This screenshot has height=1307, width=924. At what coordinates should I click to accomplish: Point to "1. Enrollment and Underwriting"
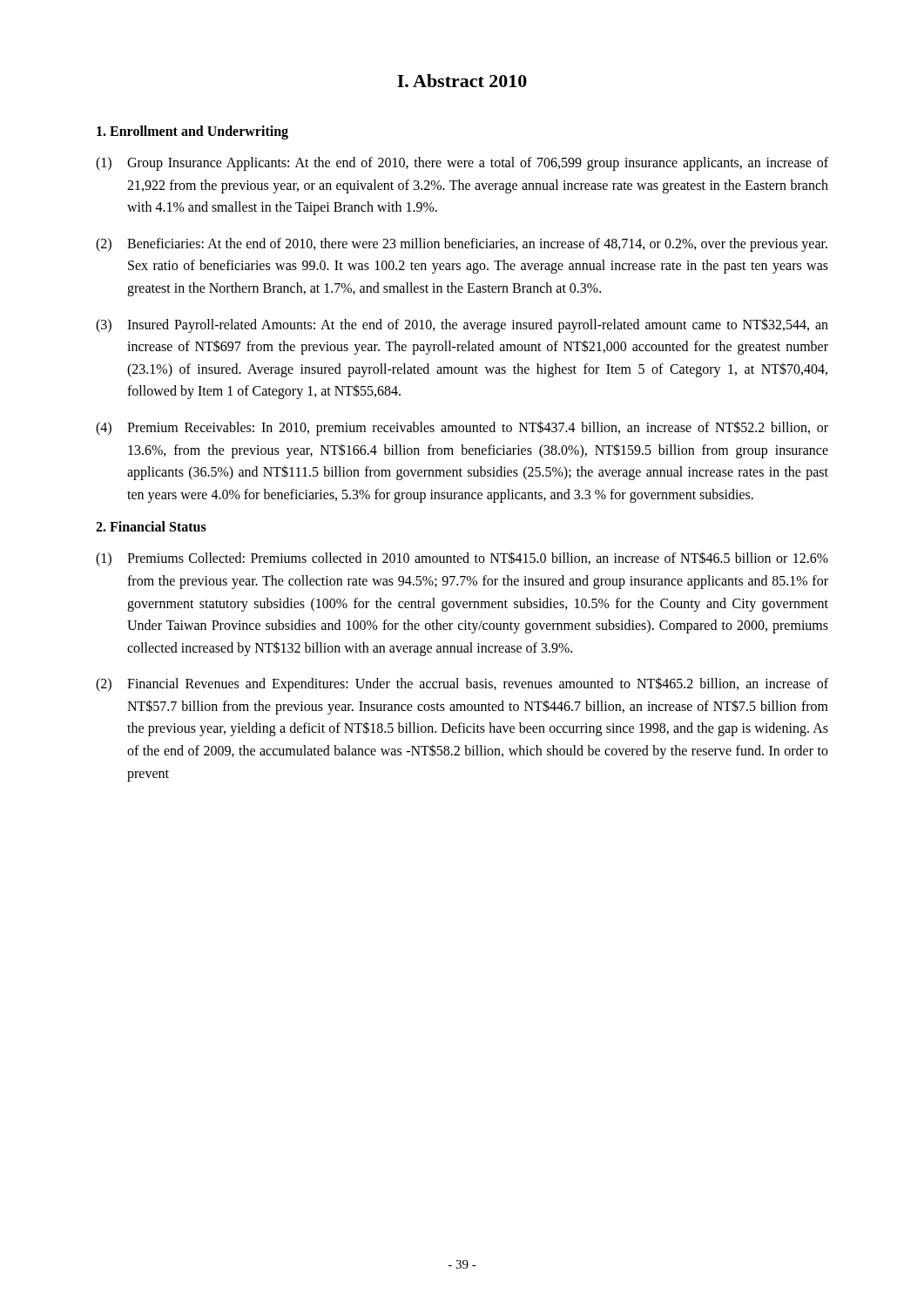click(x=192, y=131)
